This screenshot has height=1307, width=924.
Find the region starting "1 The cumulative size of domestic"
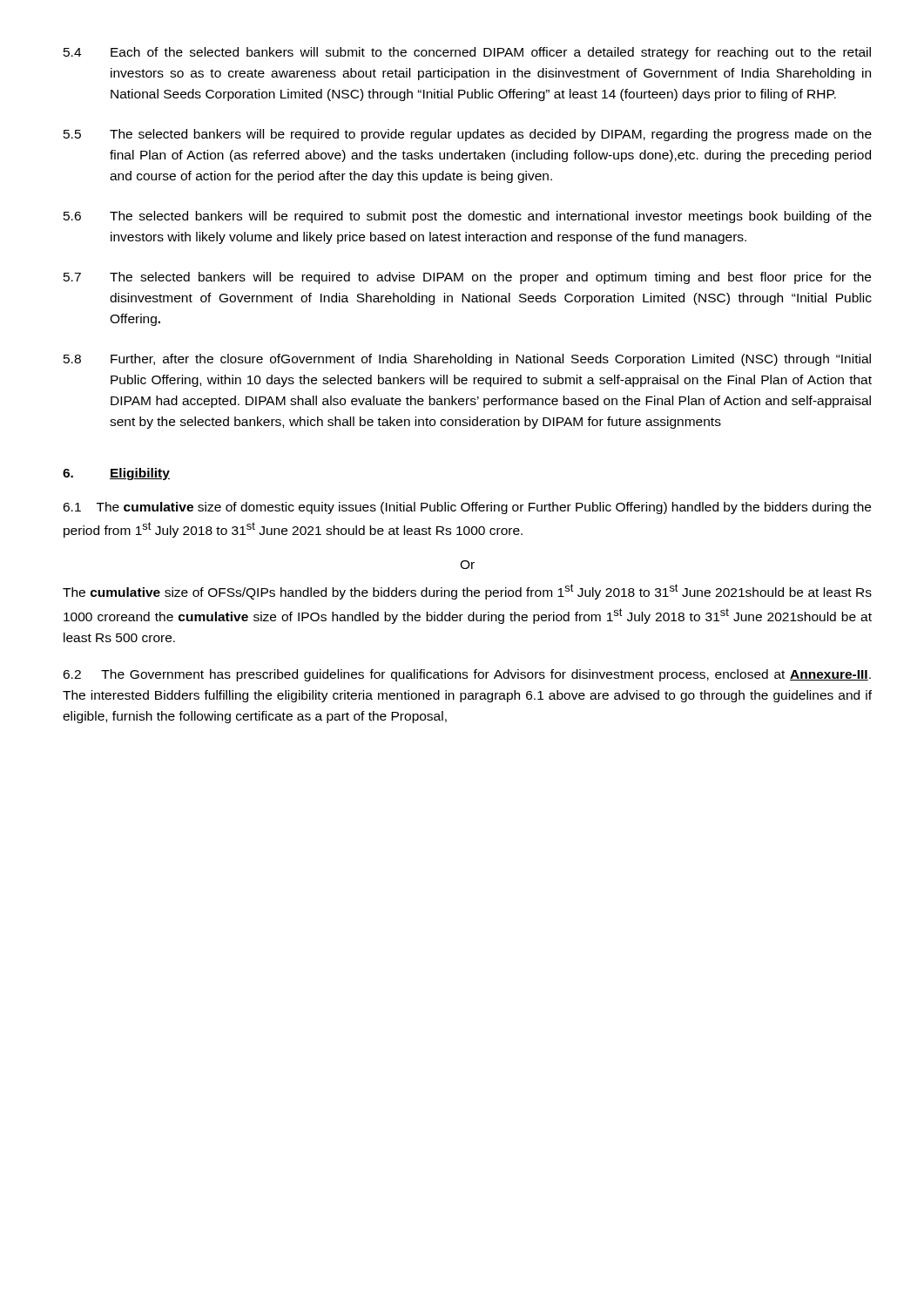pyautogui.click(x=467, y=519)
